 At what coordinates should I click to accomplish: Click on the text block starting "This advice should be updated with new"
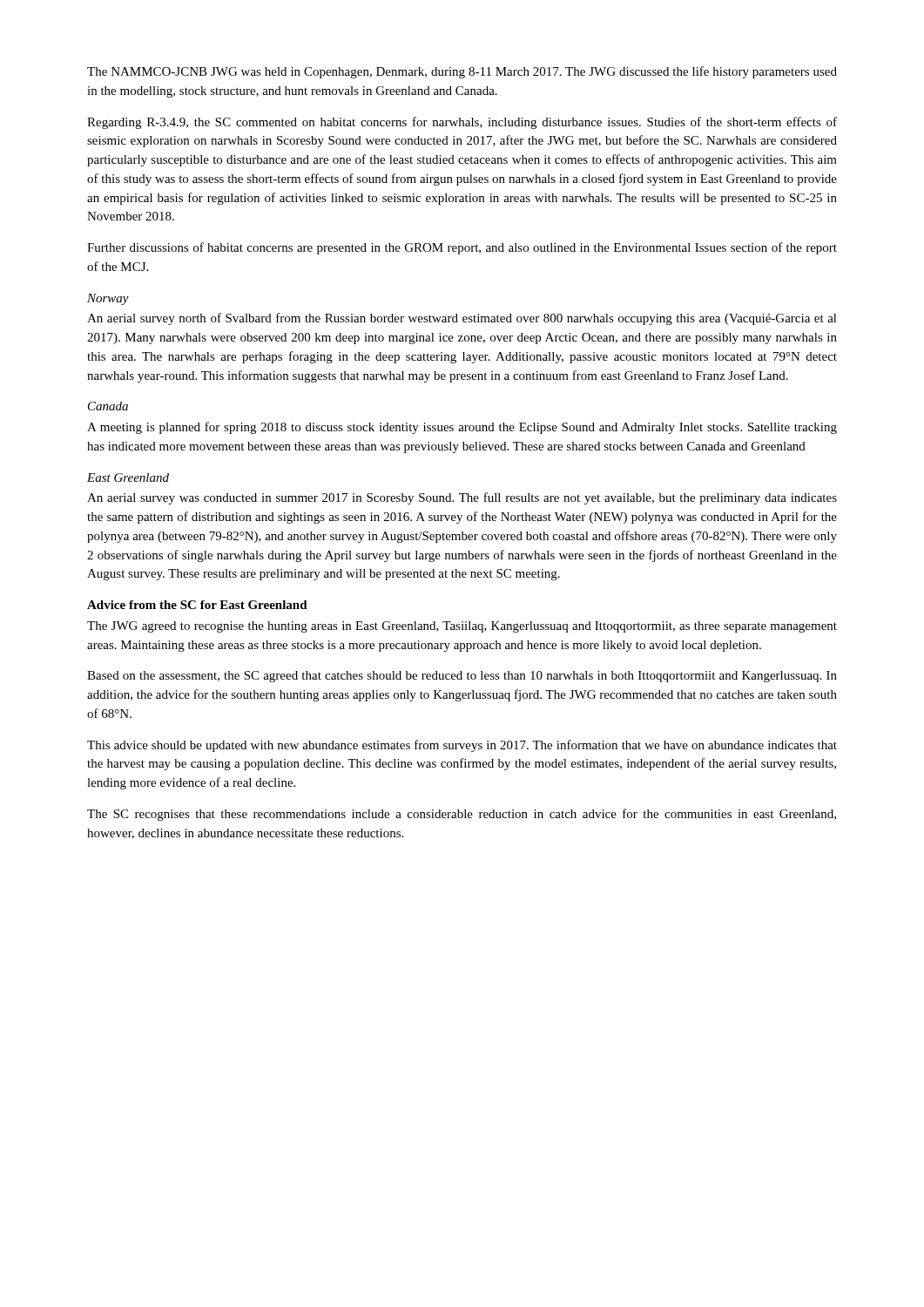(x=462, y=764)
